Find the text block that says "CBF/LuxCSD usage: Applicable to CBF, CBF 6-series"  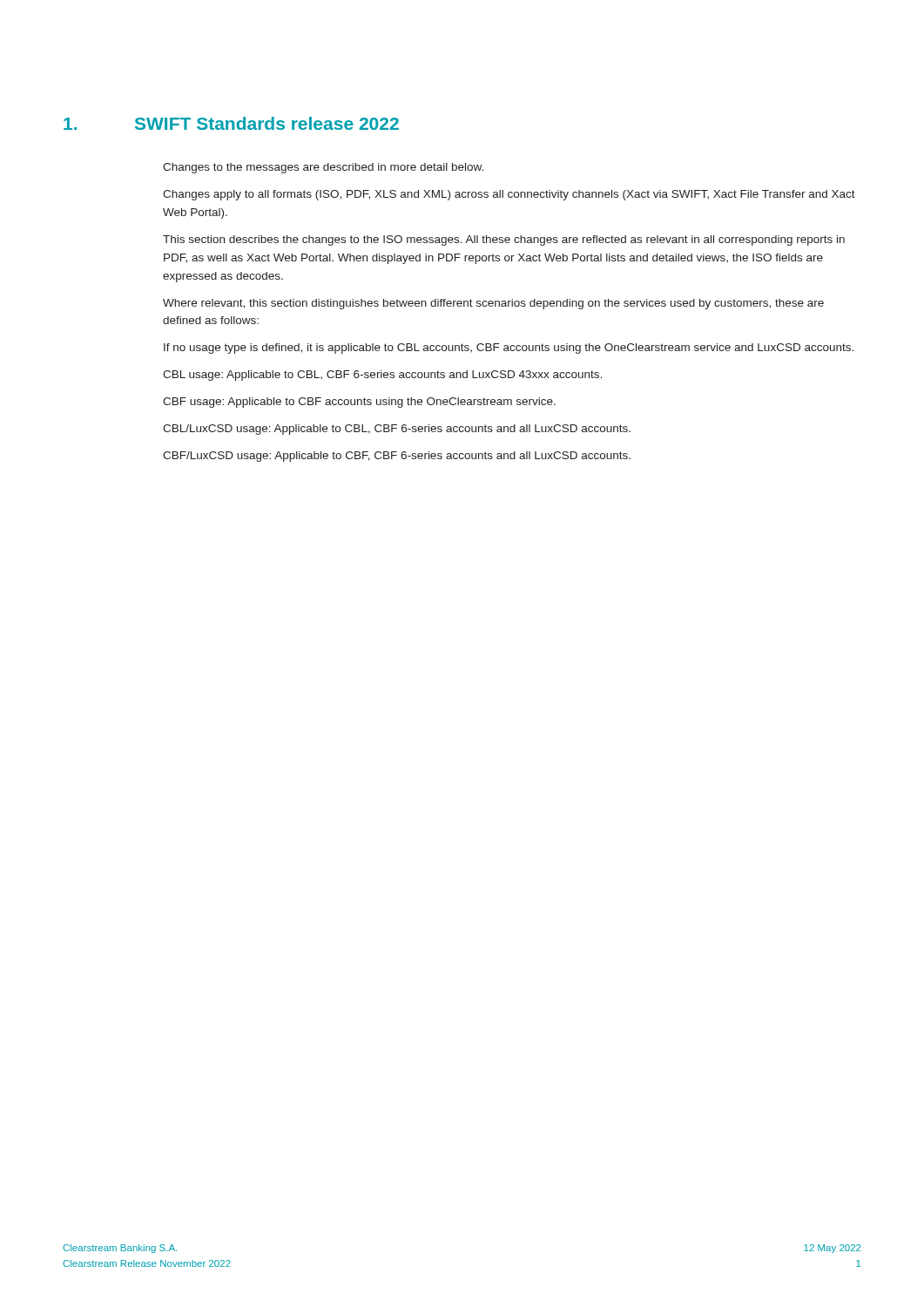pos(397,455)
